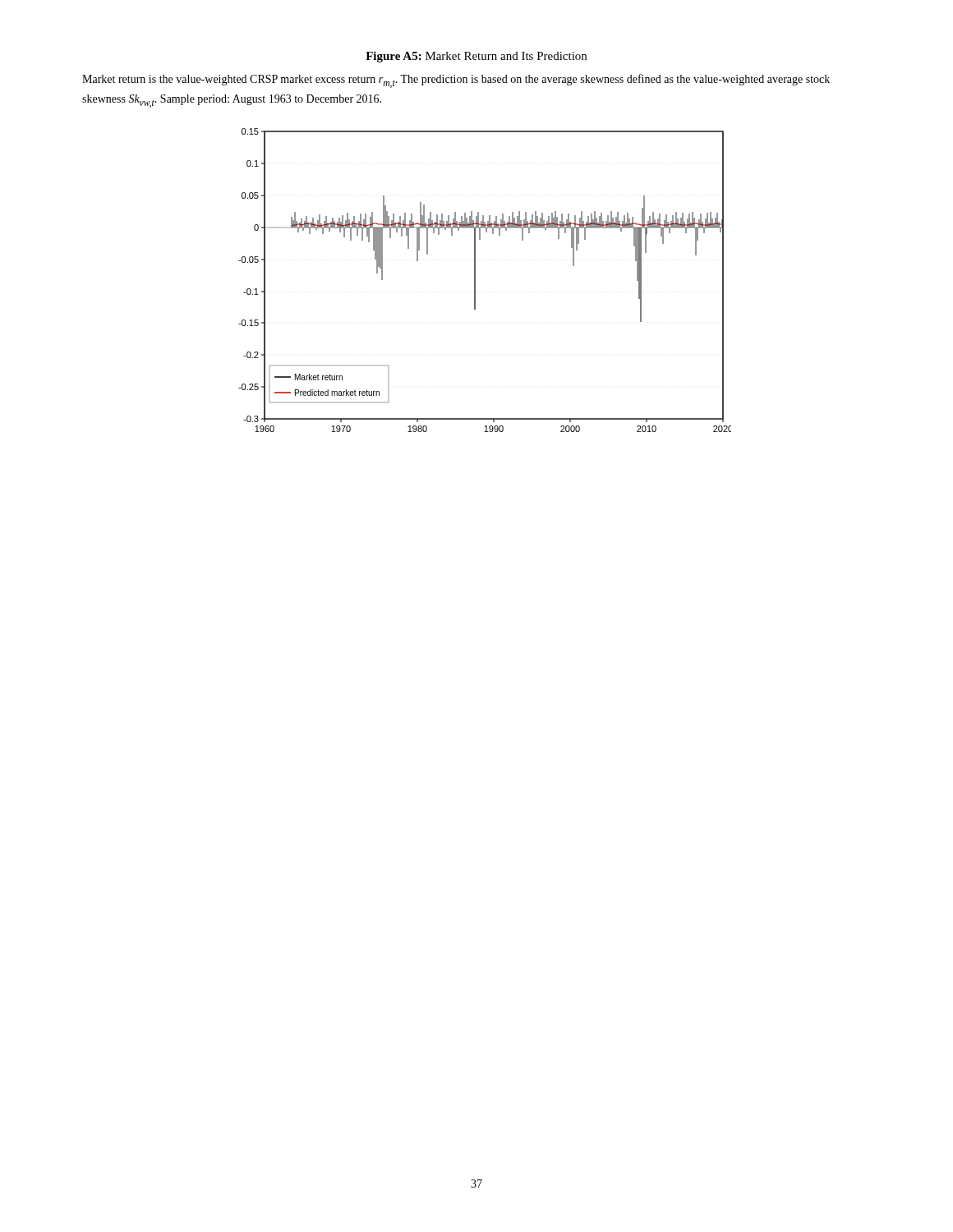
Task: Point to the caption beginning "Market return is the"
Action: (x=456, y=91)
